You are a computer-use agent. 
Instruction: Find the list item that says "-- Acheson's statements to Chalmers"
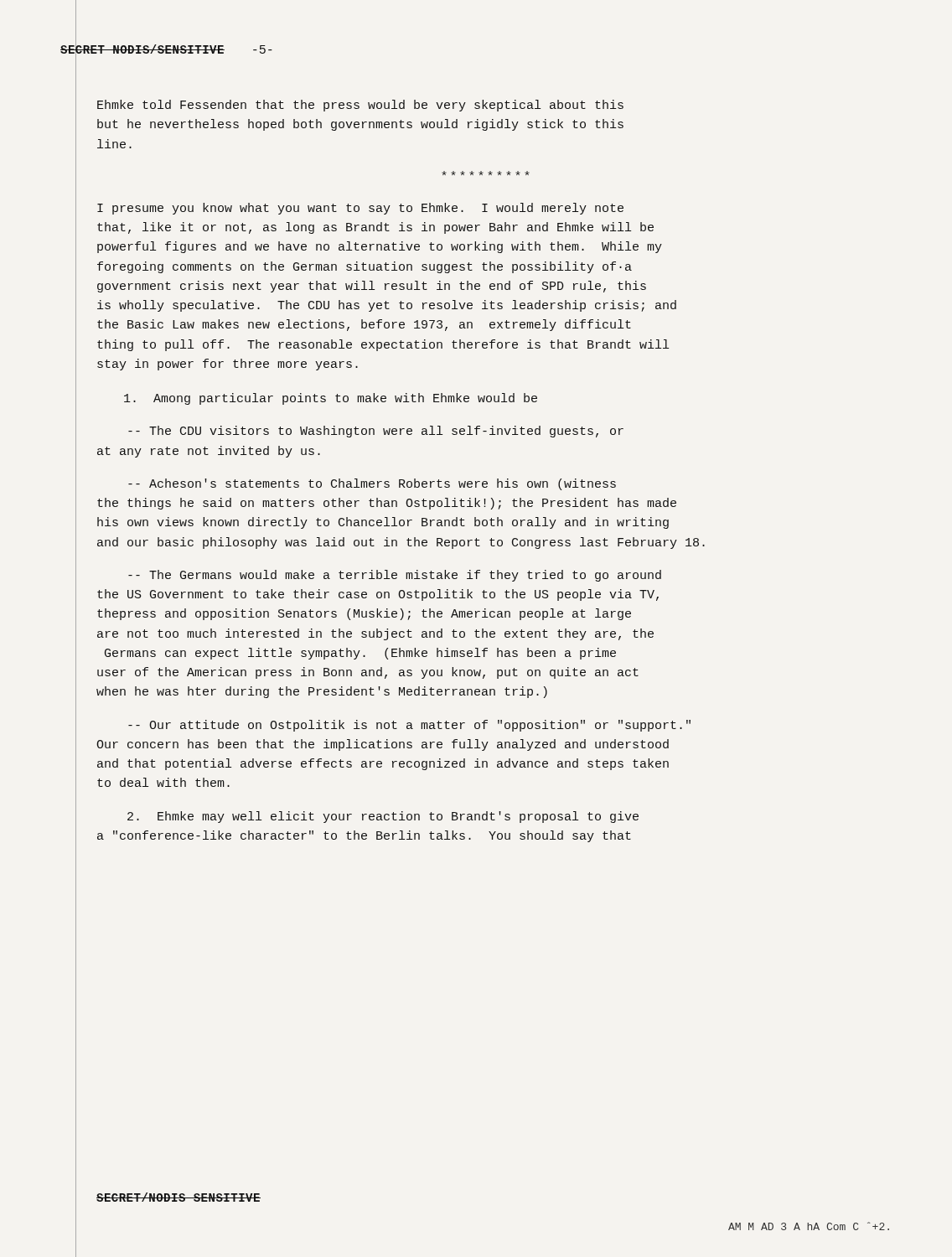[x=402, y=514]
